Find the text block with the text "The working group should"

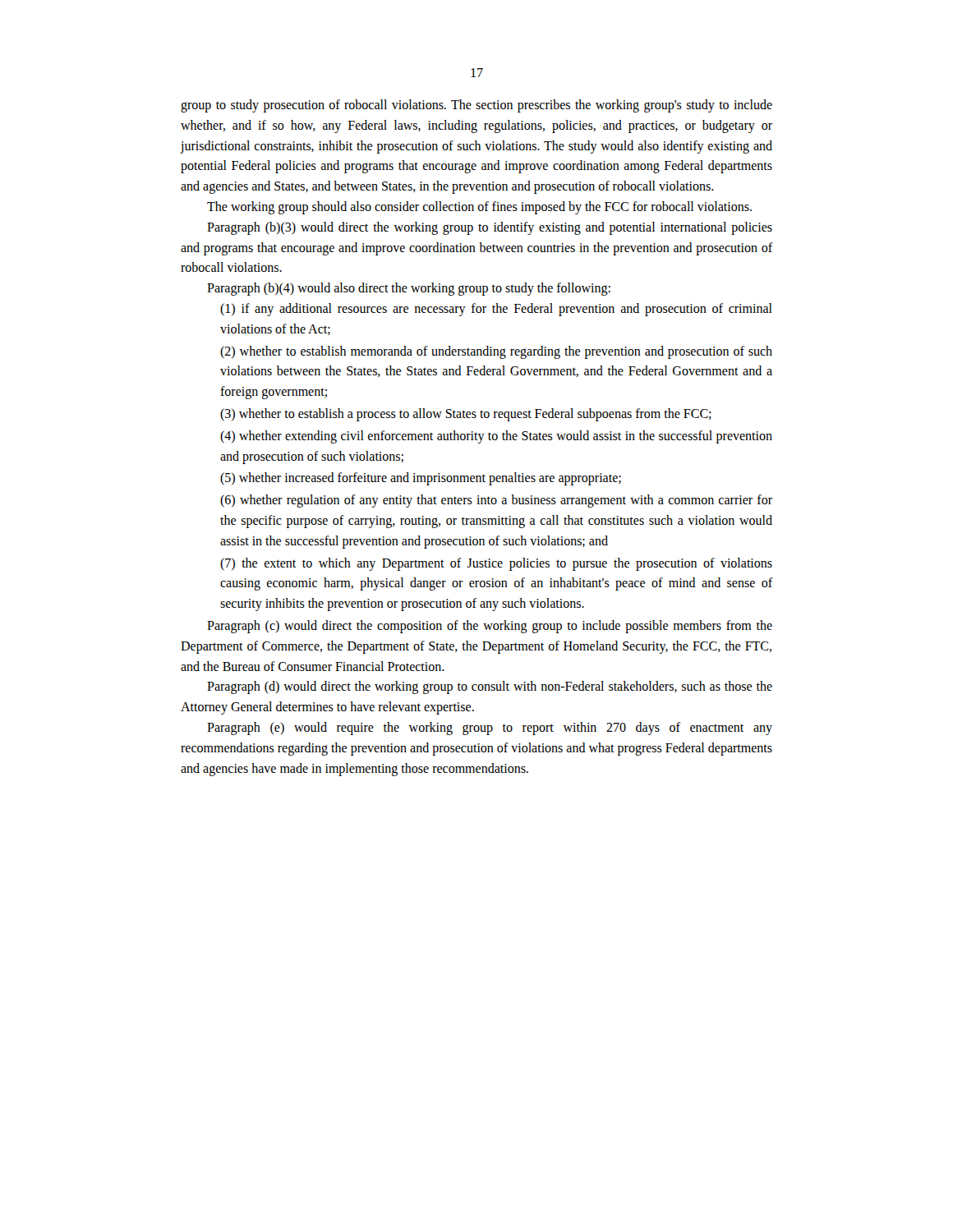[x=480, y=207]
